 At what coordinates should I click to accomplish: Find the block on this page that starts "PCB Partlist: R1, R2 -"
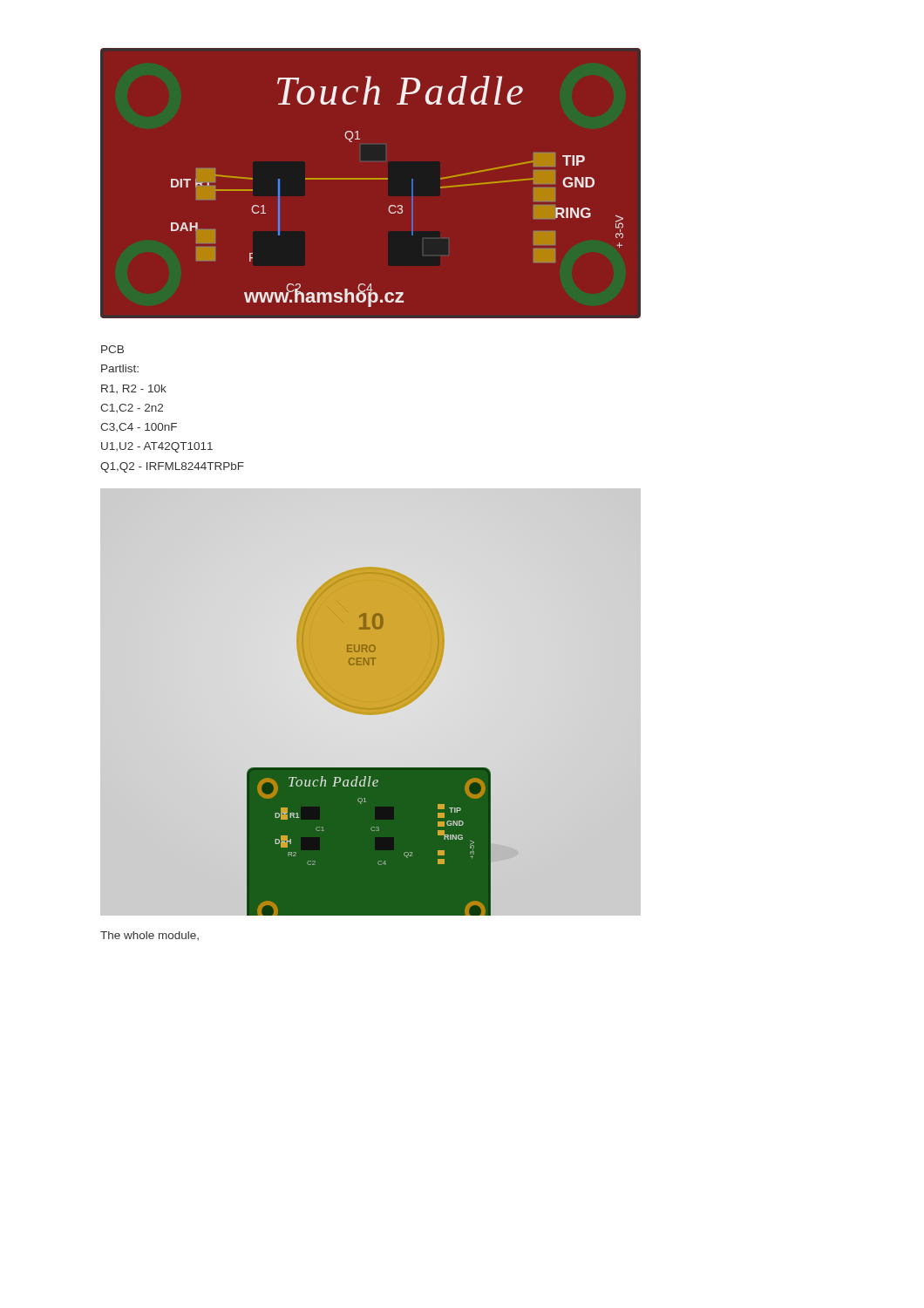coord(172,408)
